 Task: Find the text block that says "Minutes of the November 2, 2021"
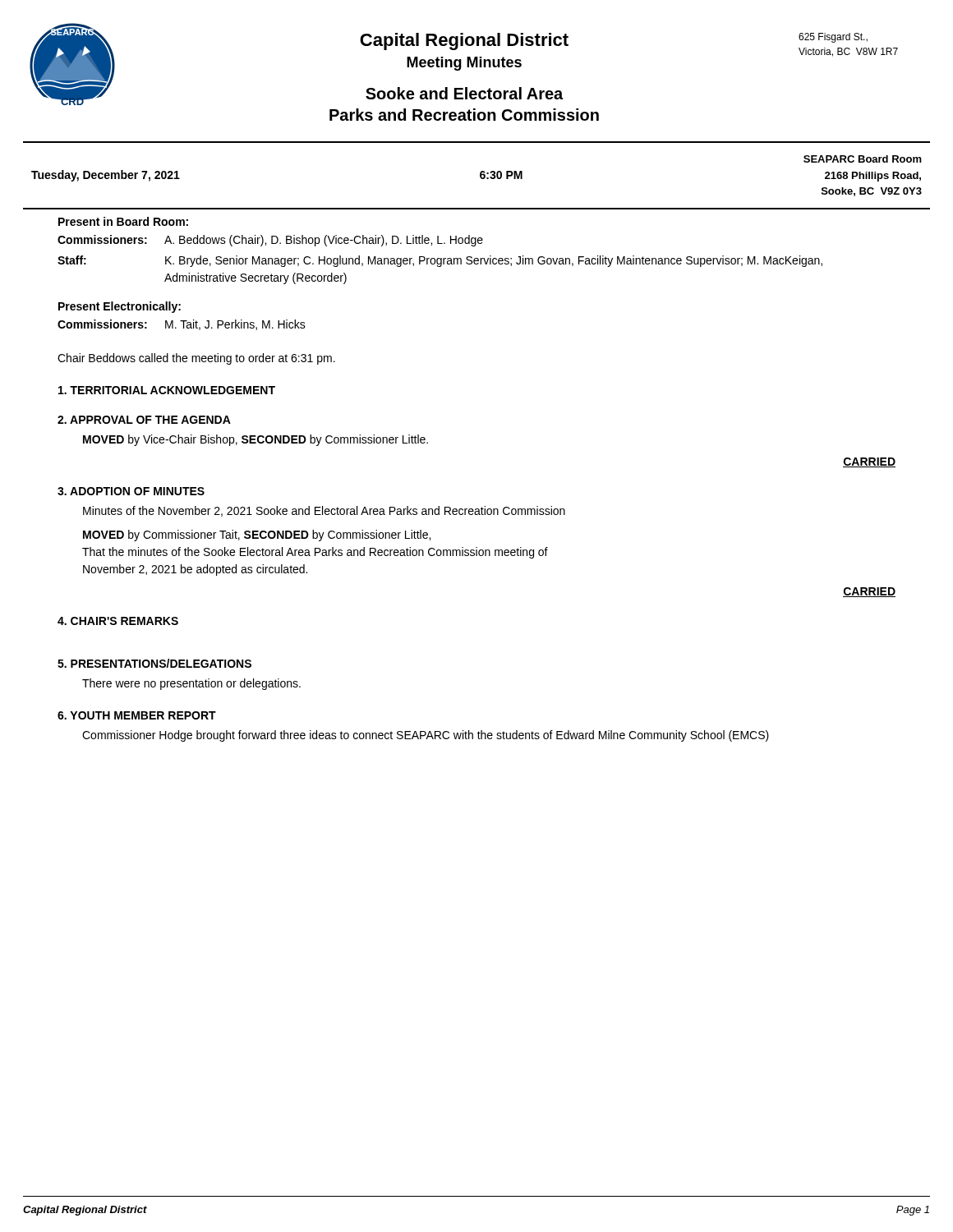click(324, 511)
